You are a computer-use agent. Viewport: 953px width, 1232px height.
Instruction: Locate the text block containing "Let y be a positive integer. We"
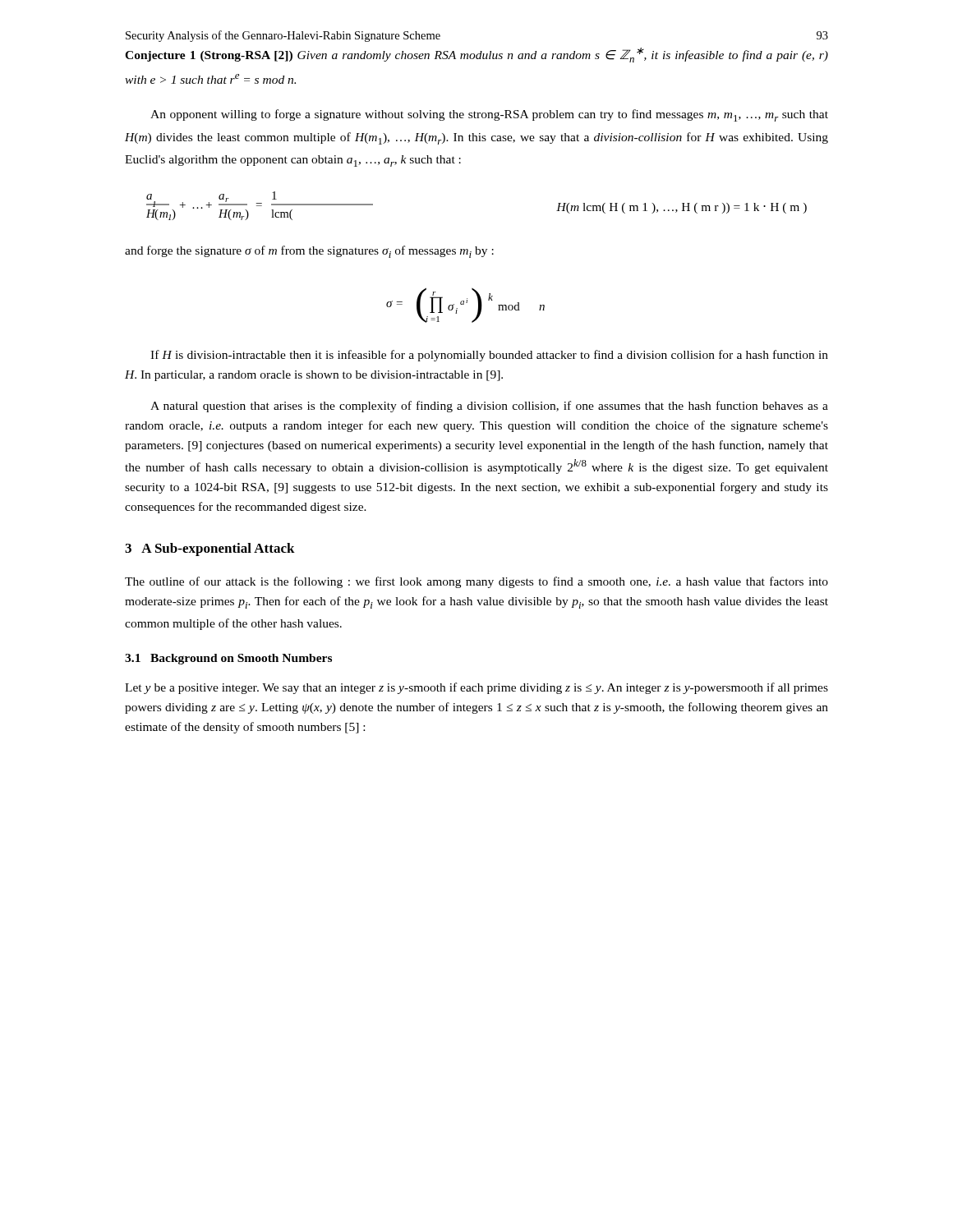coord(476,707)
